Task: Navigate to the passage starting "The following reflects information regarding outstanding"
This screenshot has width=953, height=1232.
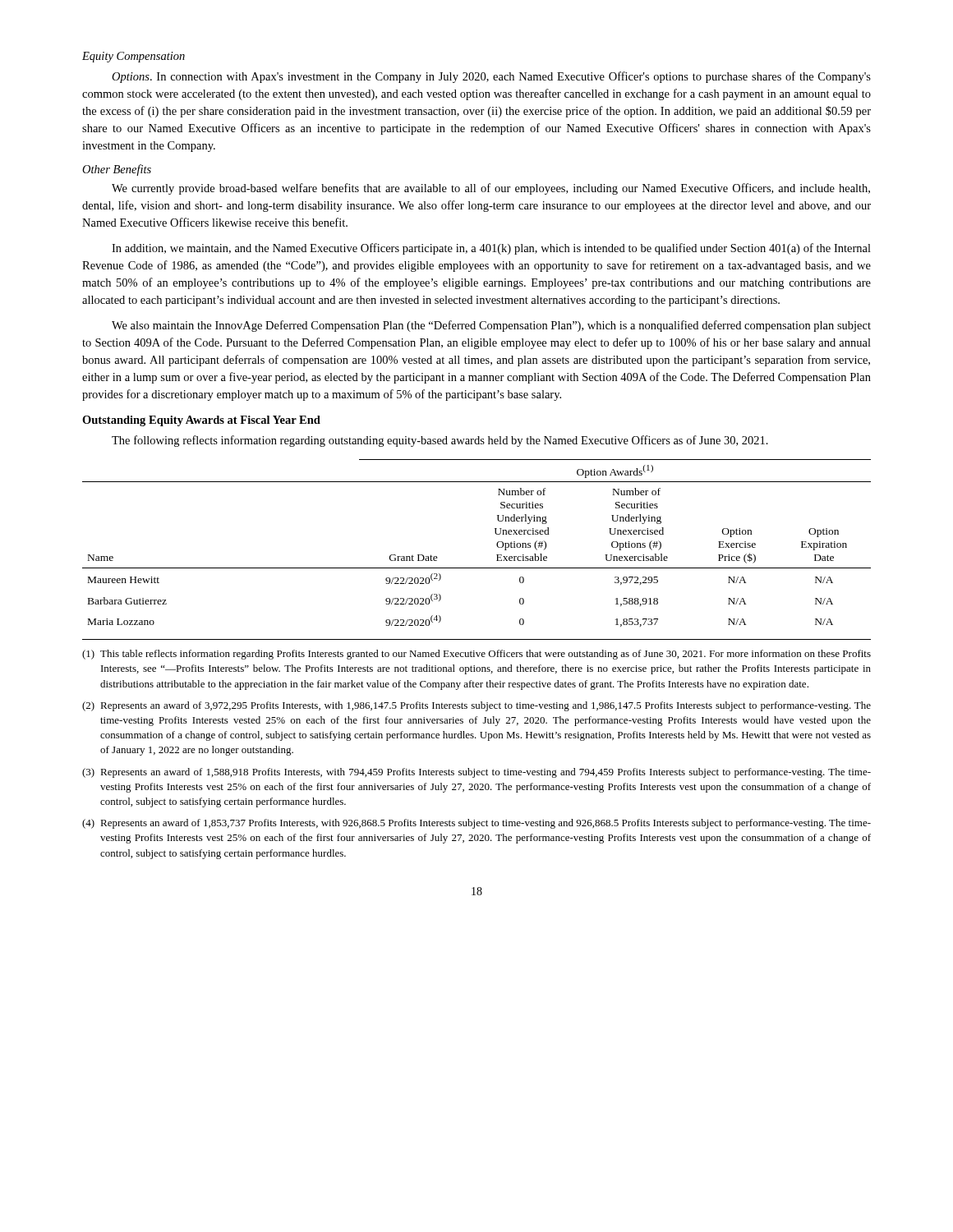Action: point(476,441)
